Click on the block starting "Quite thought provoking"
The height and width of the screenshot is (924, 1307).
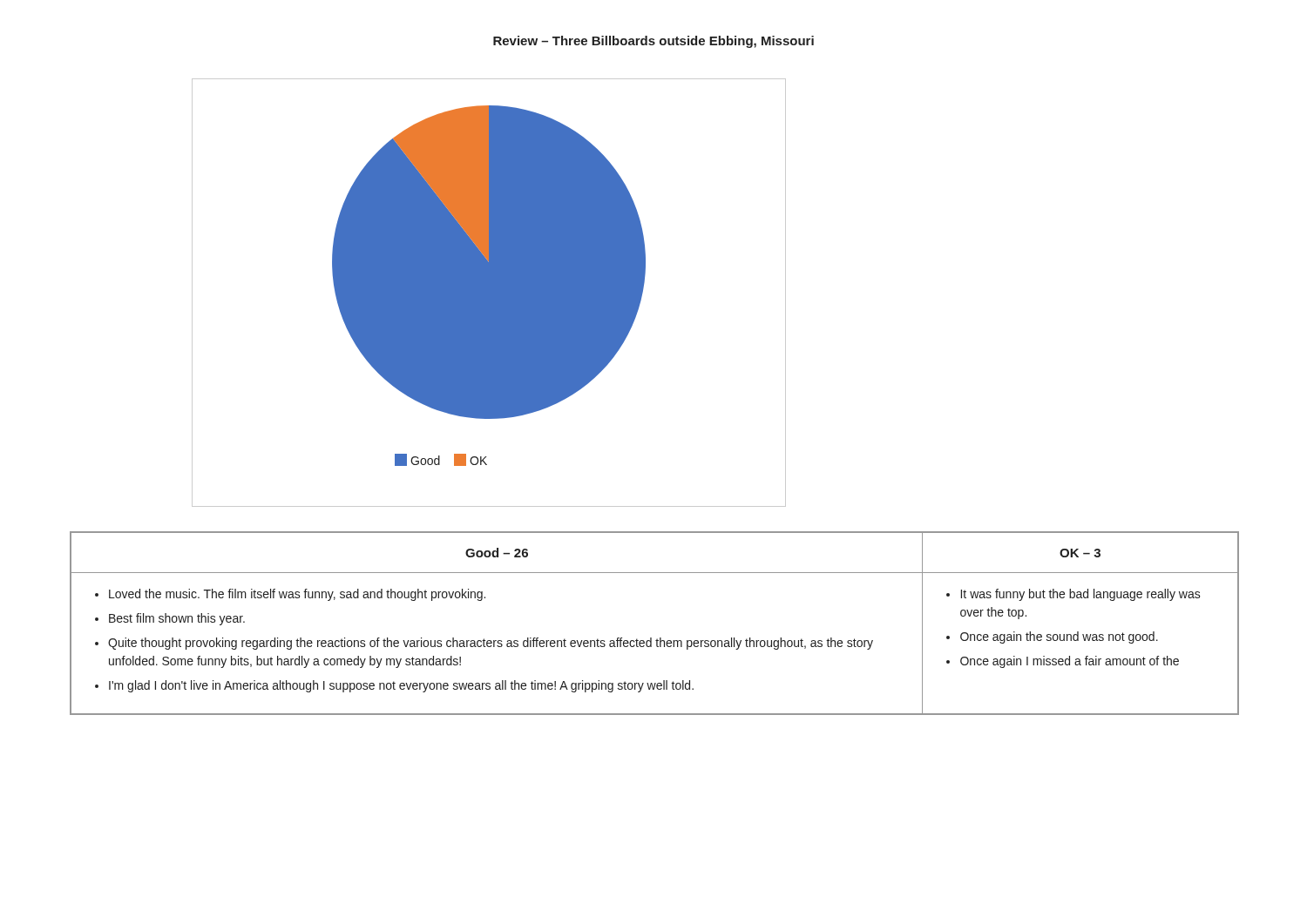(491, 652)
